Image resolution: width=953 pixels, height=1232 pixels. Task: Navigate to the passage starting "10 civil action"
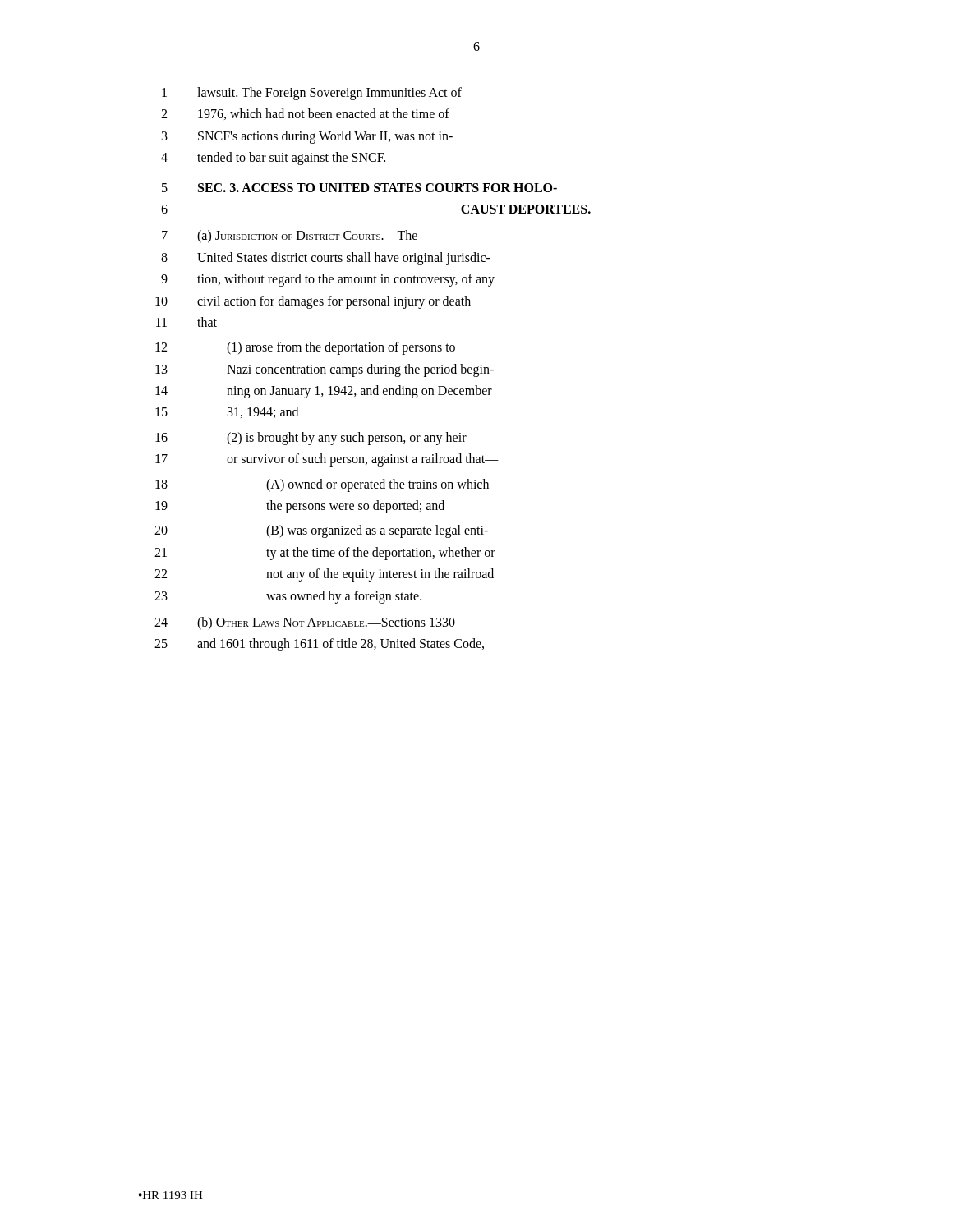(x=304, y=301)
